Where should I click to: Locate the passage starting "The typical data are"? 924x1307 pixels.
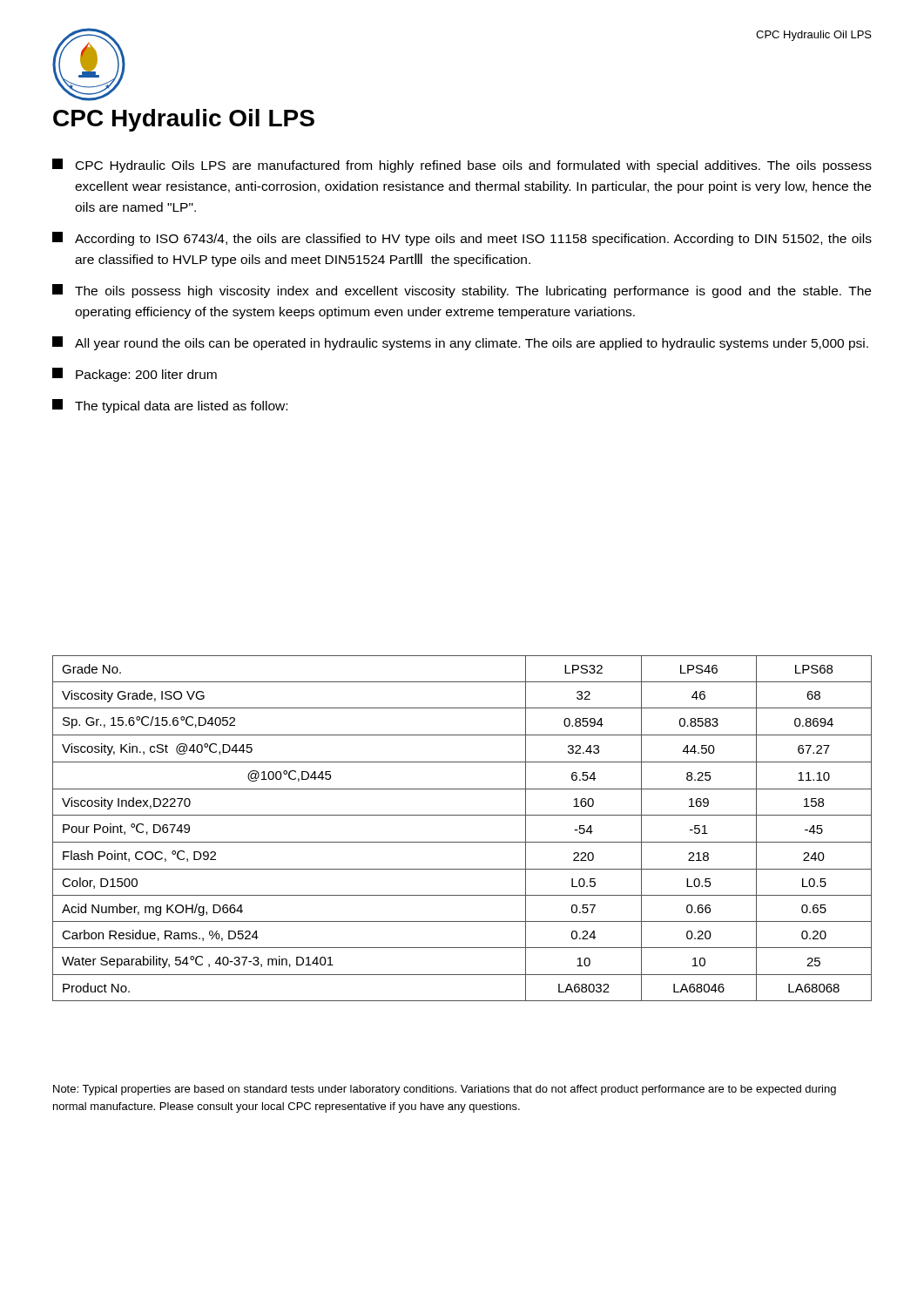pos(171,406)
